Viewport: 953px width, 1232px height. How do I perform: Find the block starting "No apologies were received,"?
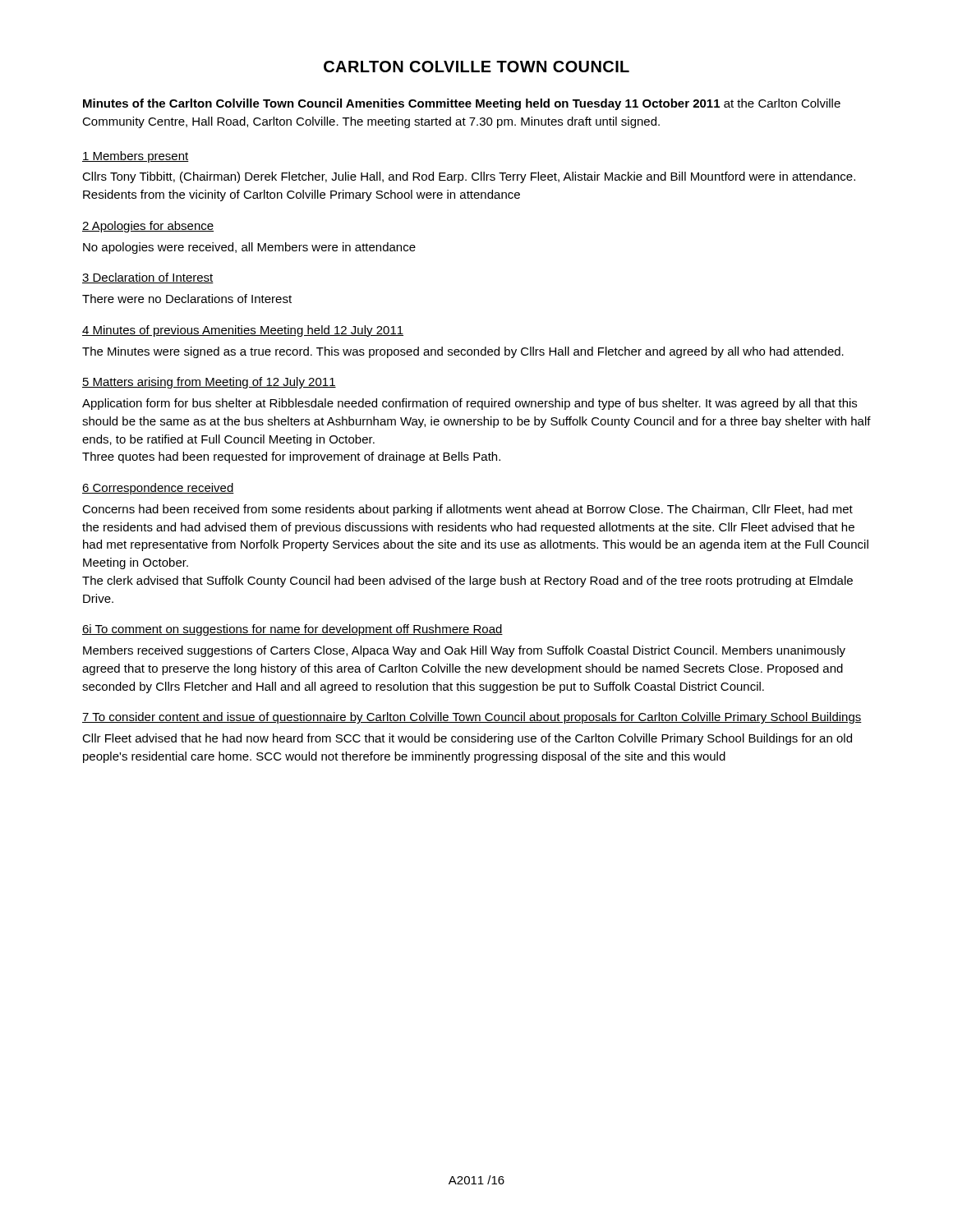click(249, 246)
